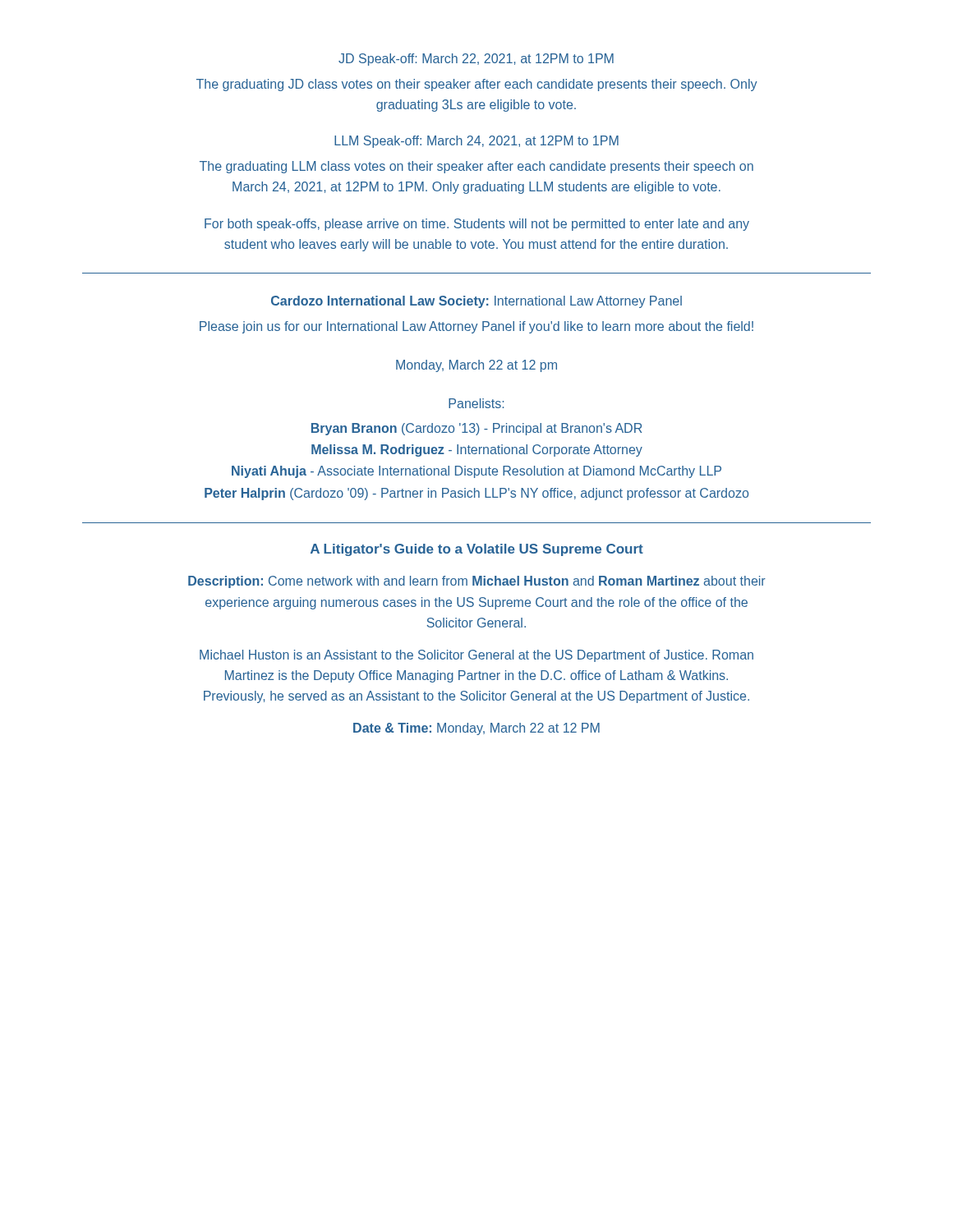Screen dimensions: 1232x953
Task: Point to the block beginning "Peter Halprin (Cardozo"
Action: (x=476, y=493)
